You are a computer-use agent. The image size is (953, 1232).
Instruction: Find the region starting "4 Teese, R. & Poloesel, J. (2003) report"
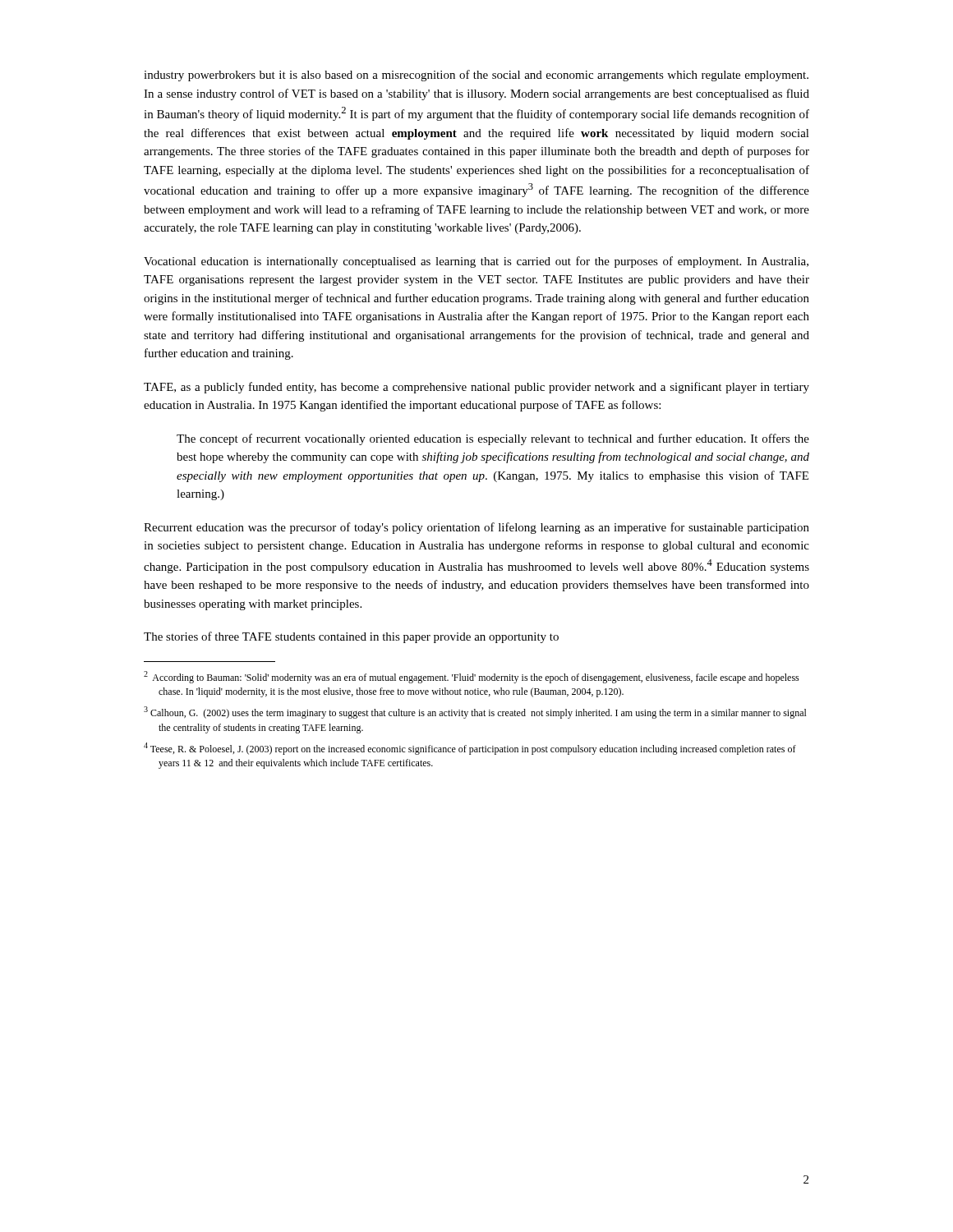[x=470, y=755]
